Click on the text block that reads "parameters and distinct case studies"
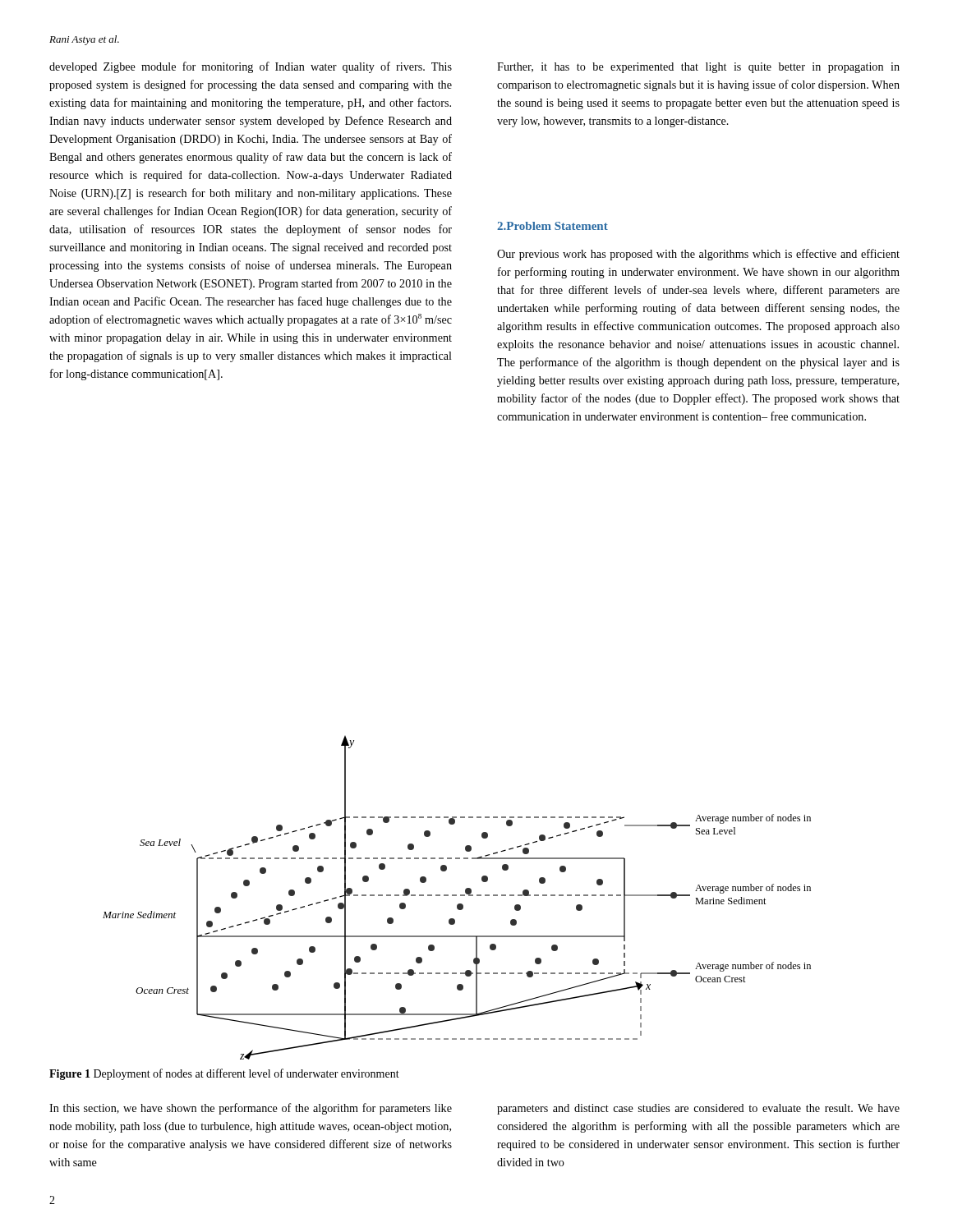This screenshot has width=953, height=1232. (x=698, y=1135)
